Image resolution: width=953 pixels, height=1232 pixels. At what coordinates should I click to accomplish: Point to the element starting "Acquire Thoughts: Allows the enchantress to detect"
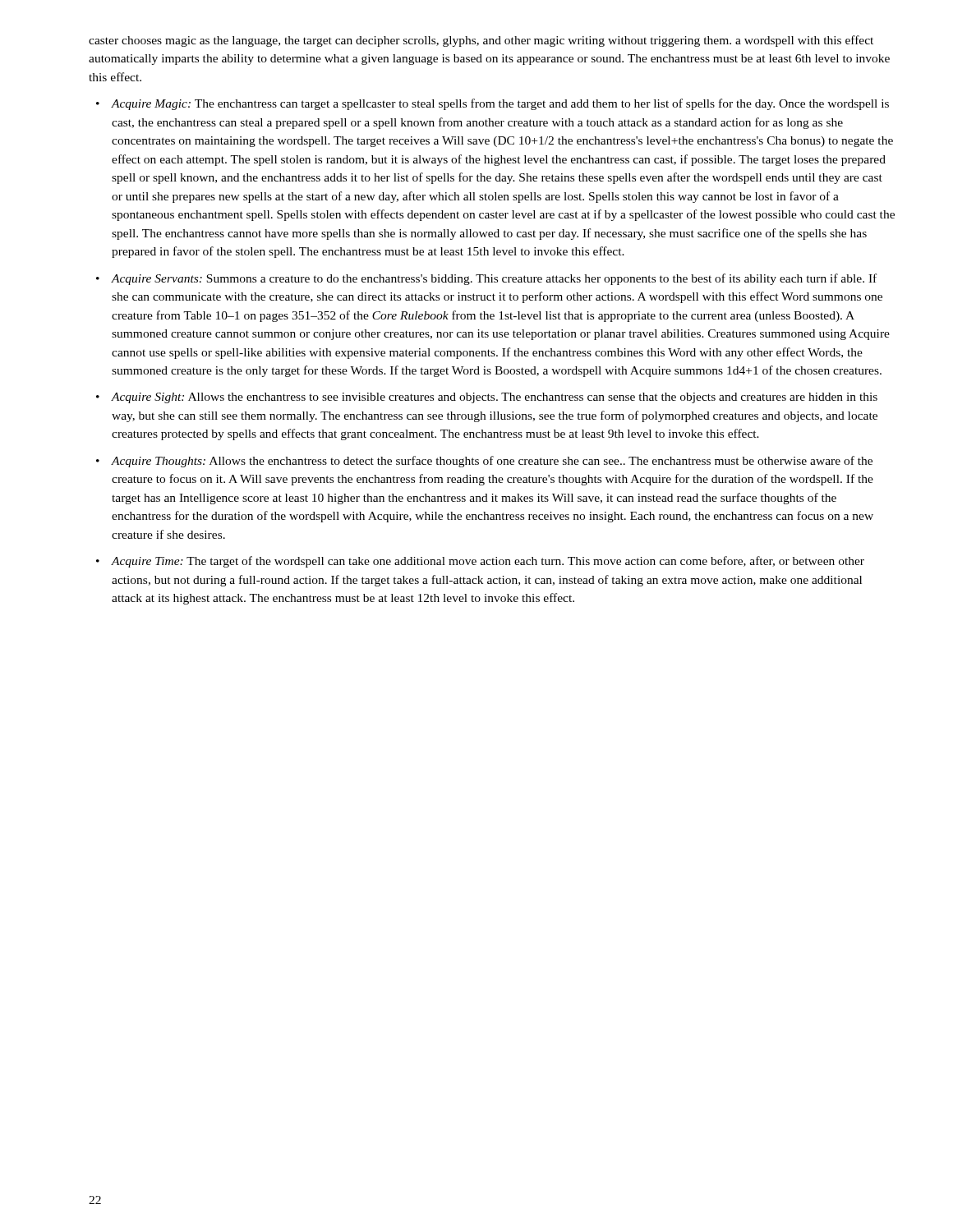tap(493, 497)
